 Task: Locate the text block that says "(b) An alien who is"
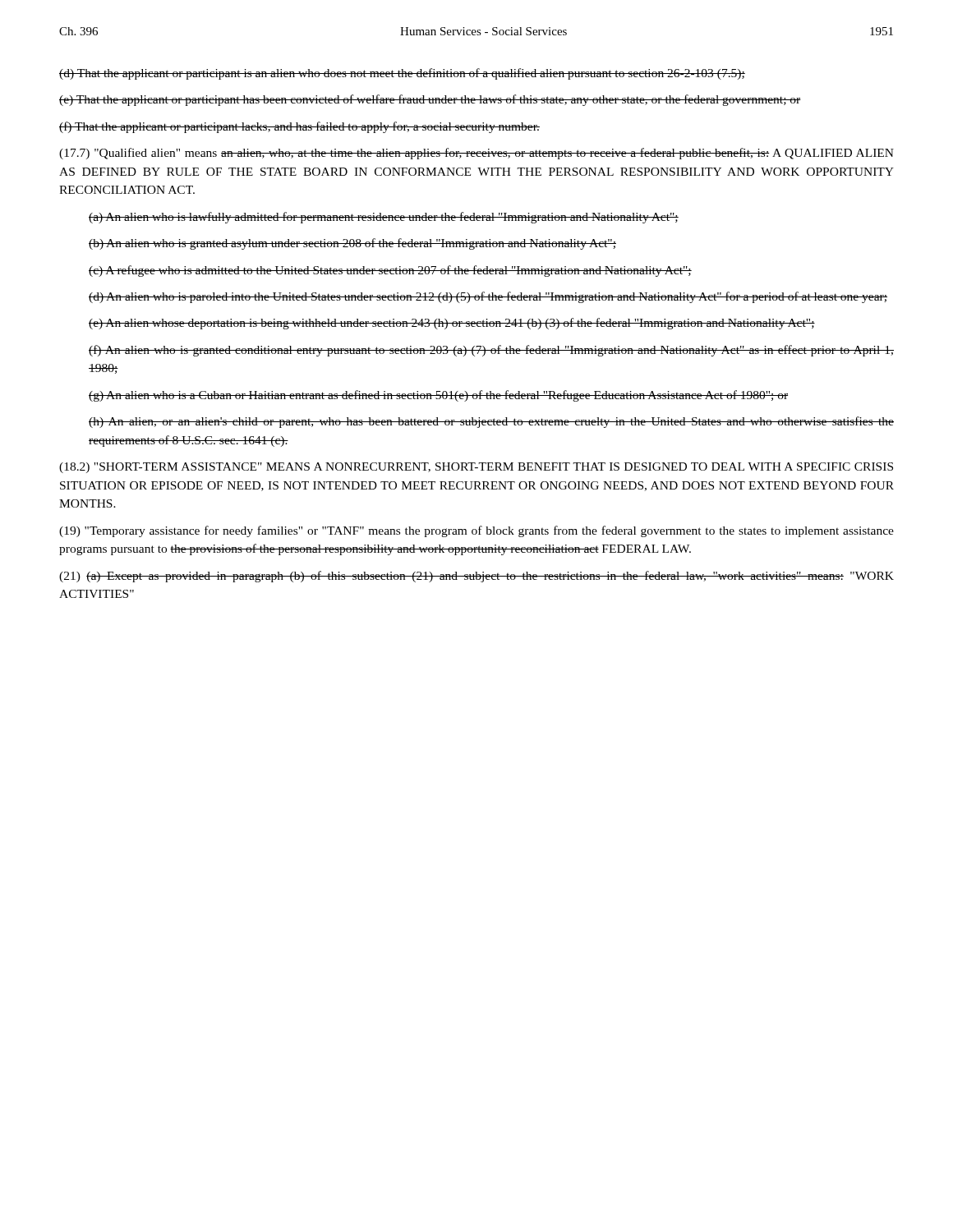(x=491, y=243)
